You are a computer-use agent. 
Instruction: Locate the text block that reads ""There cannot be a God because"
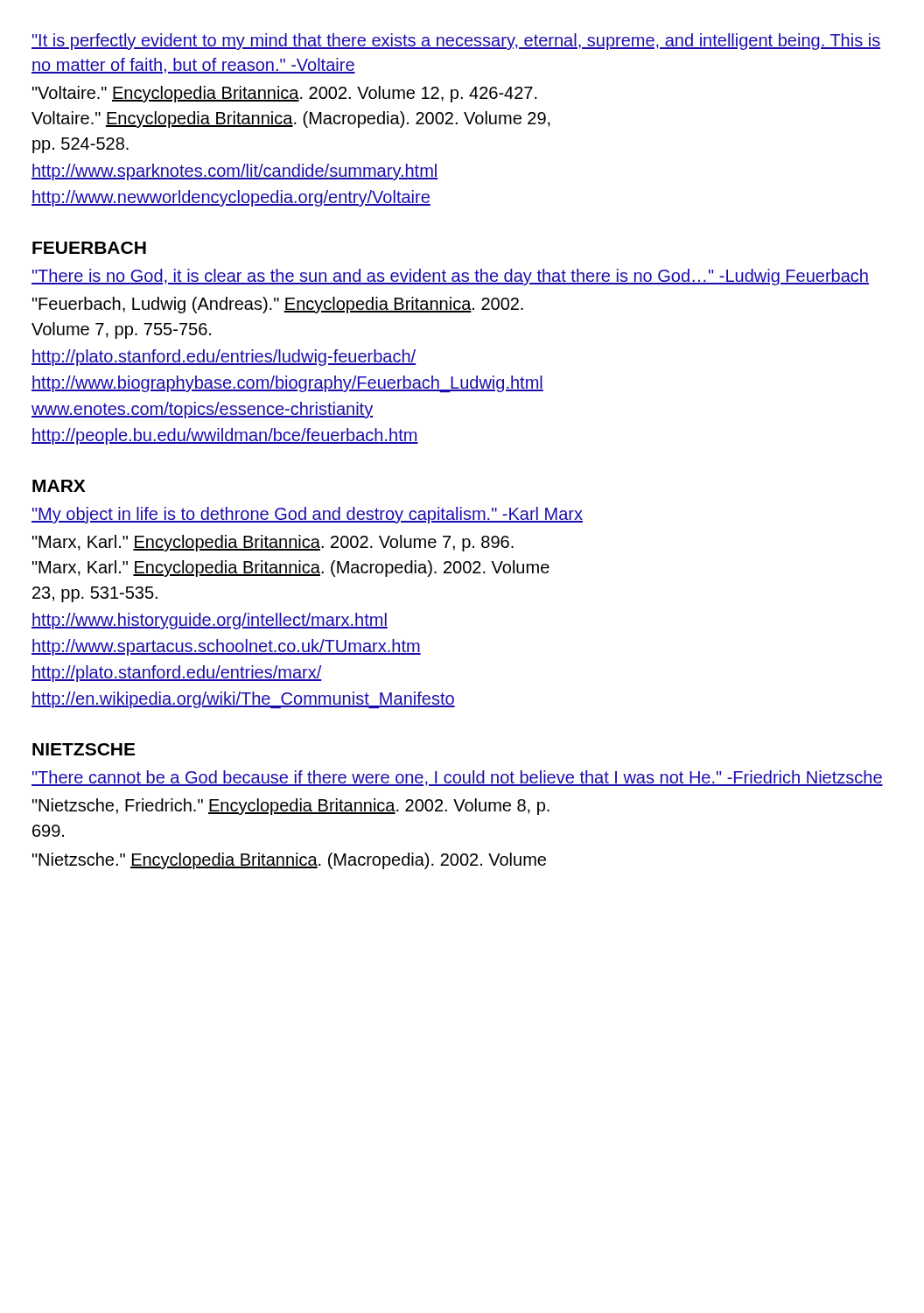462,819
